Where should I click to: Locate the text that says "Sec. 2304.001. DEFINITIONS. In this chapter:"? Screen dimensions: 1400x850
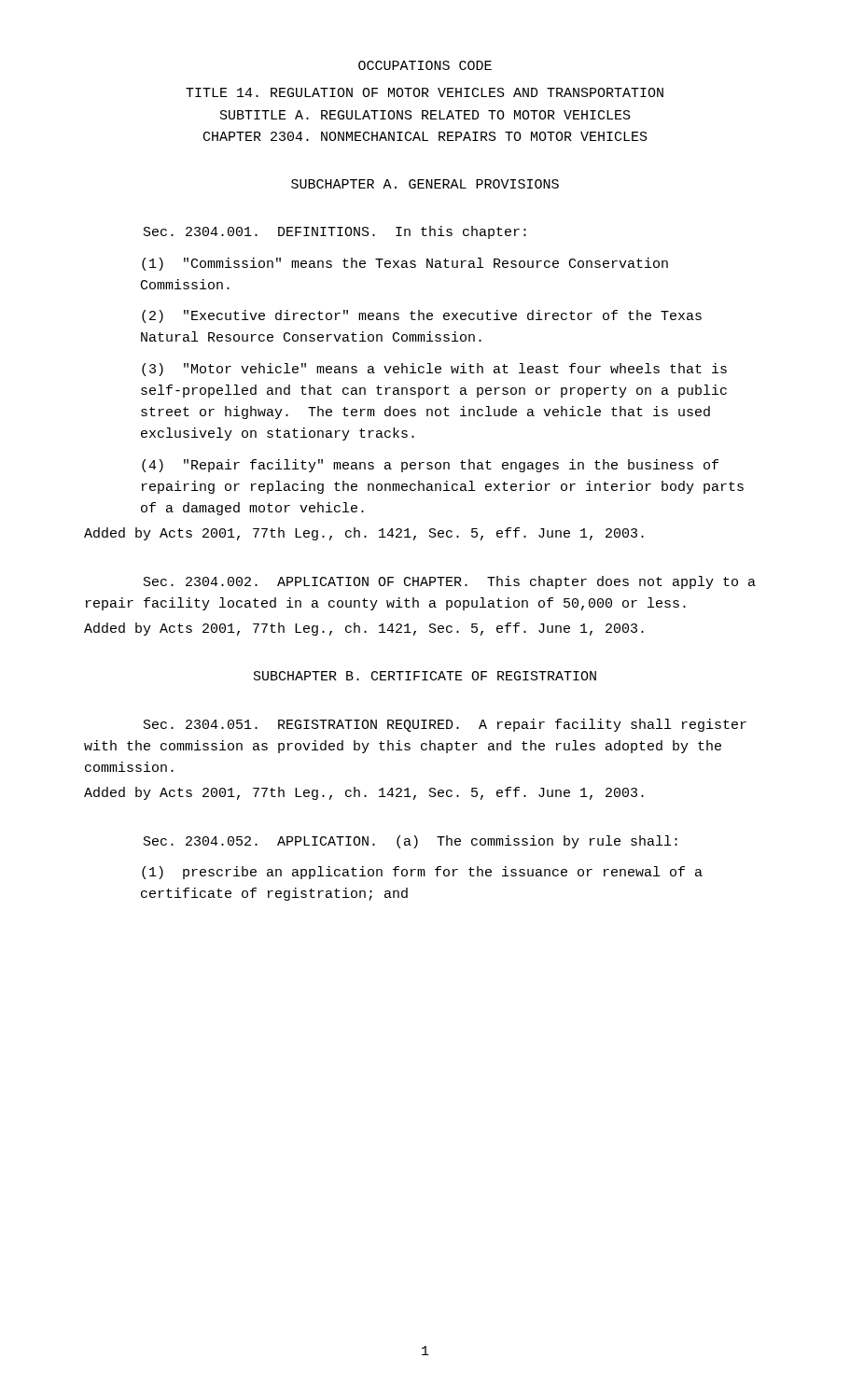425,233
